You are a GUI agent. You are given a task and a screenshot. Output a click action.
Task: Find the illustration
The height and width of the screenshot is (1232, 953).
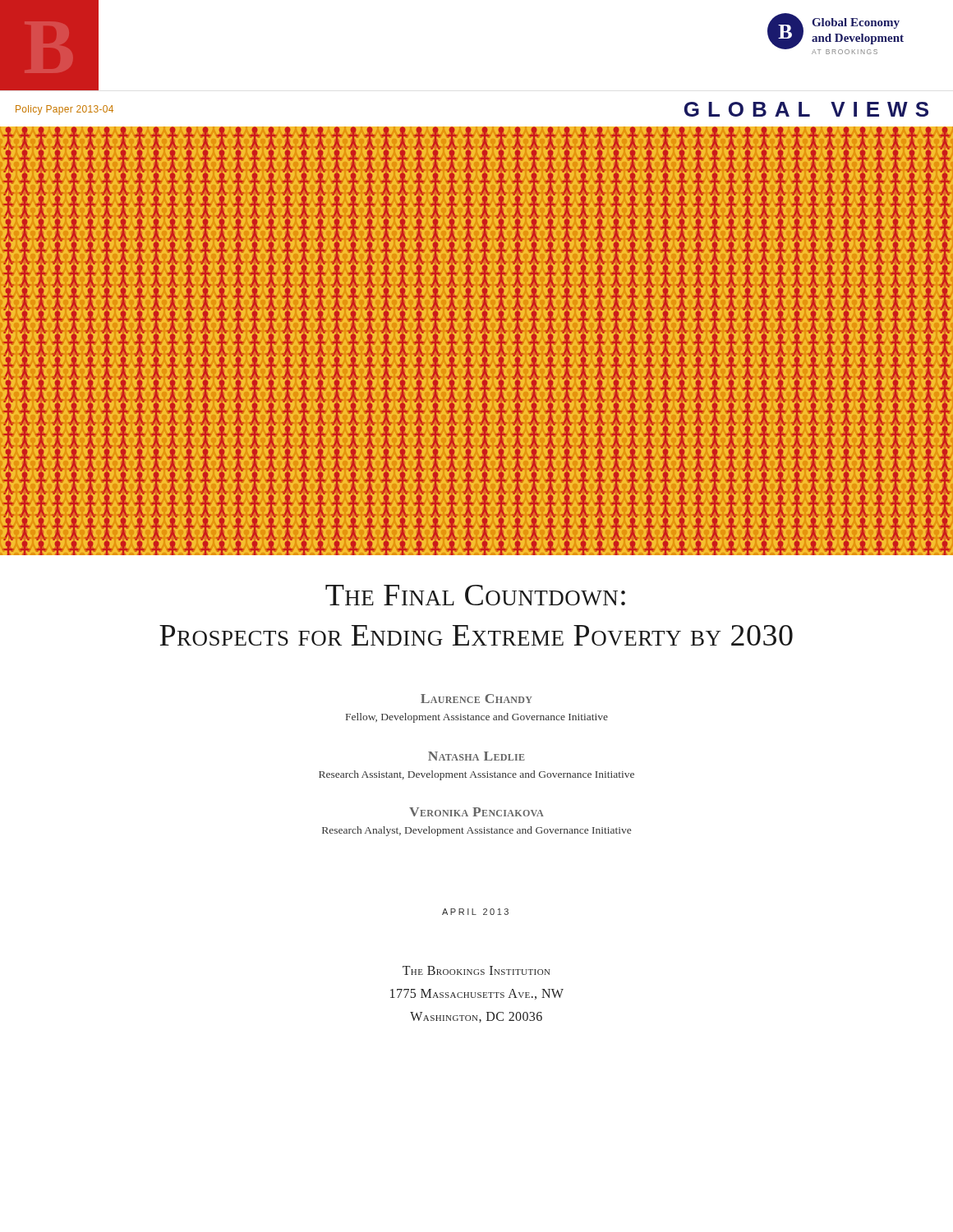pyautogui.click(x=476, y=341)
